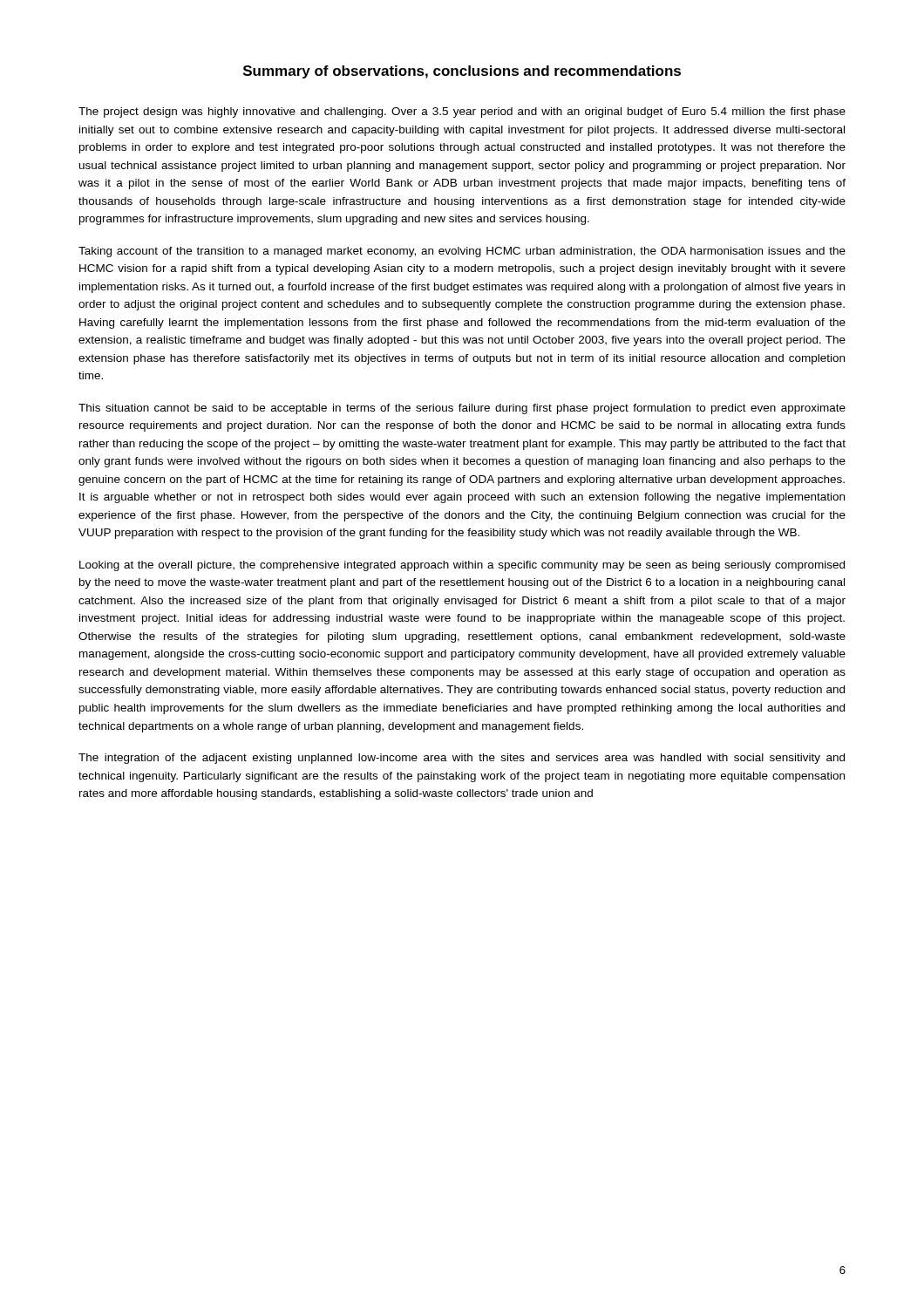Point to the region starting "This situation cannot be said to be acceptable"
This screenshot has height=1308, width=924.
point(462,470)
